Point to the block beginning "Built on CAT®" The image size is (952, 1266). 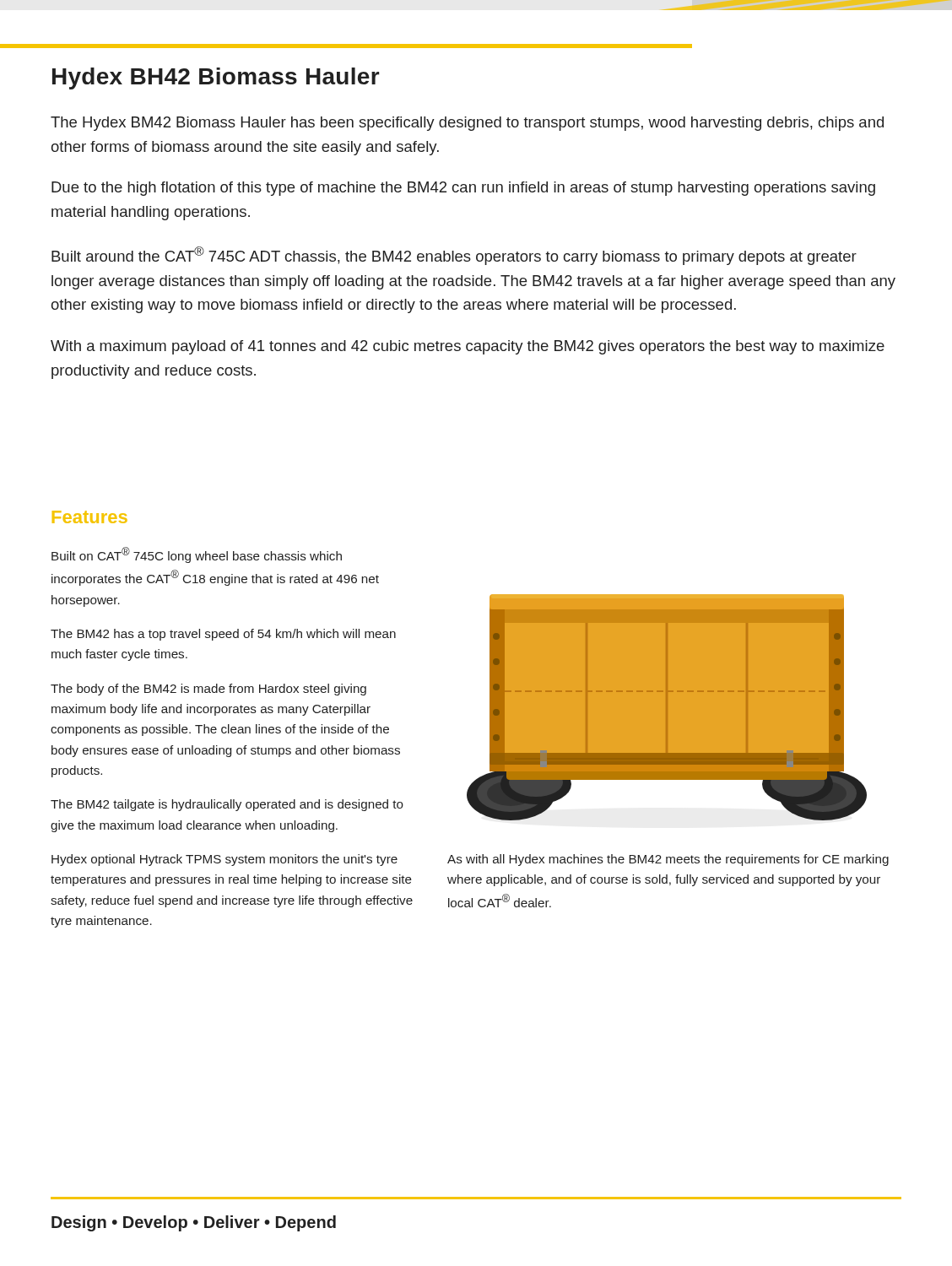click(x=215, y=576)
